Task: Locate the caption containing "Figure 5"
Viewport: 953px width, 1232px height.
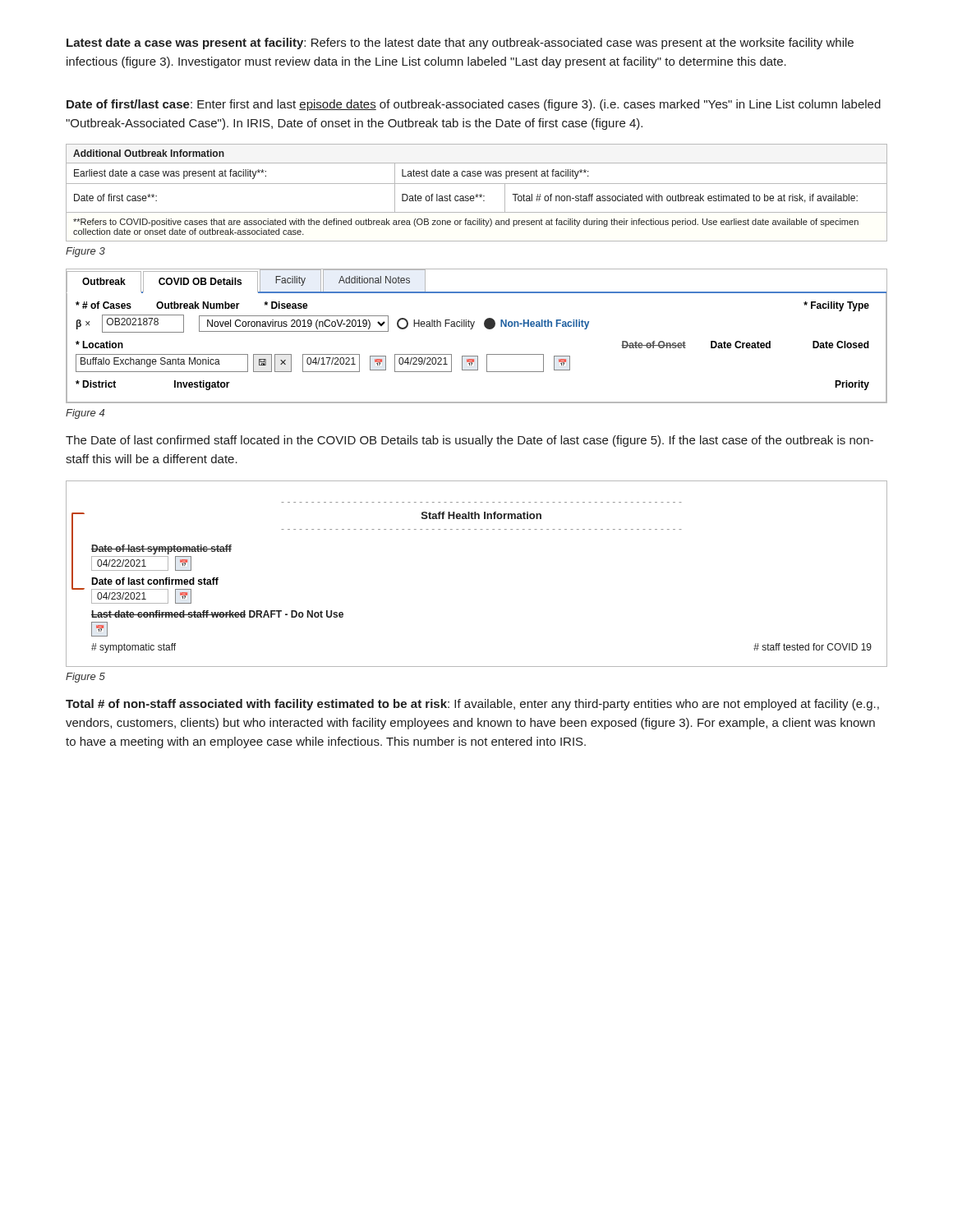Action: click(85, 676)
